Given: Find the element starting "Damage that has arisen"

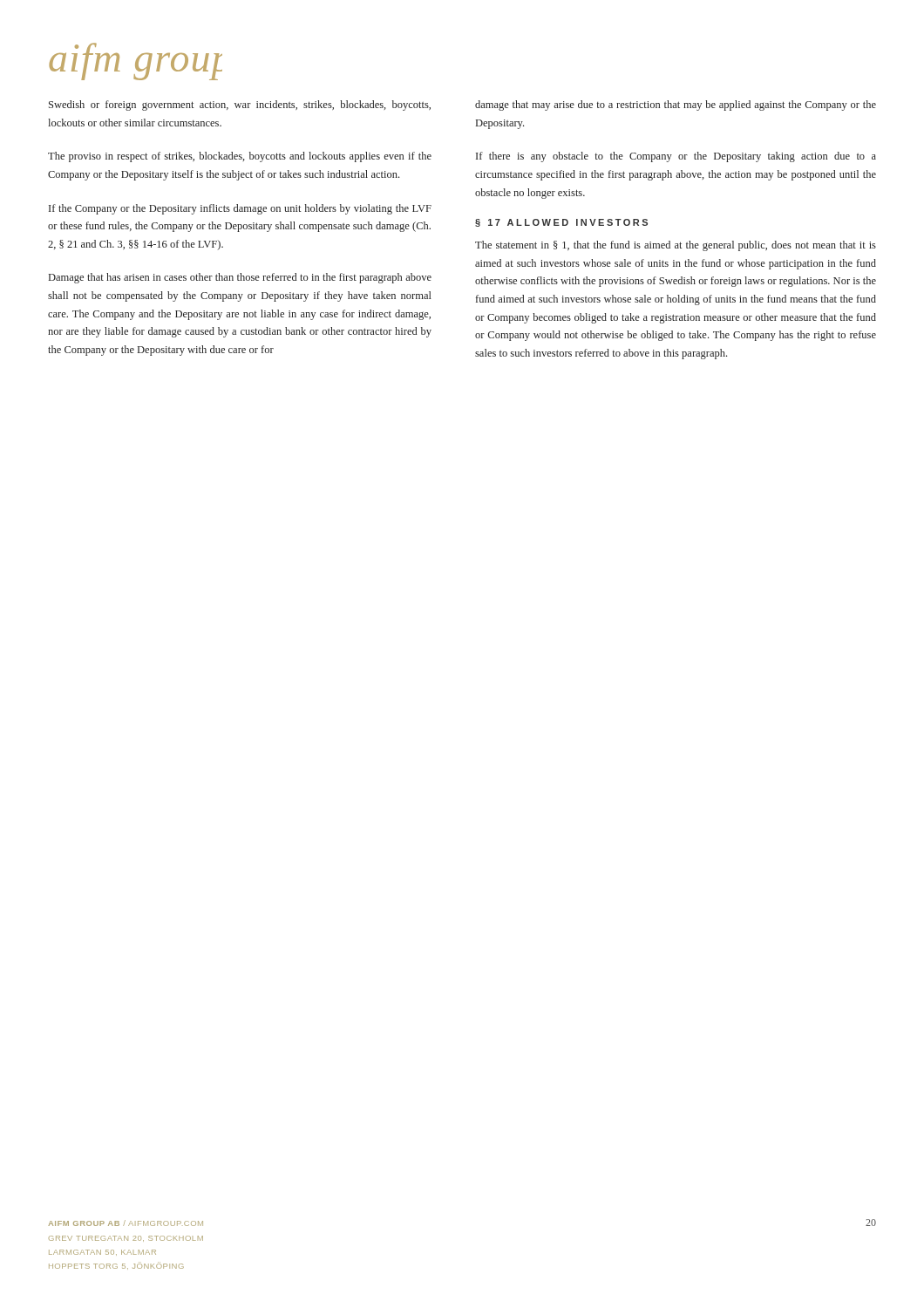Looking at the screenshot, I should tap(240, 314).
